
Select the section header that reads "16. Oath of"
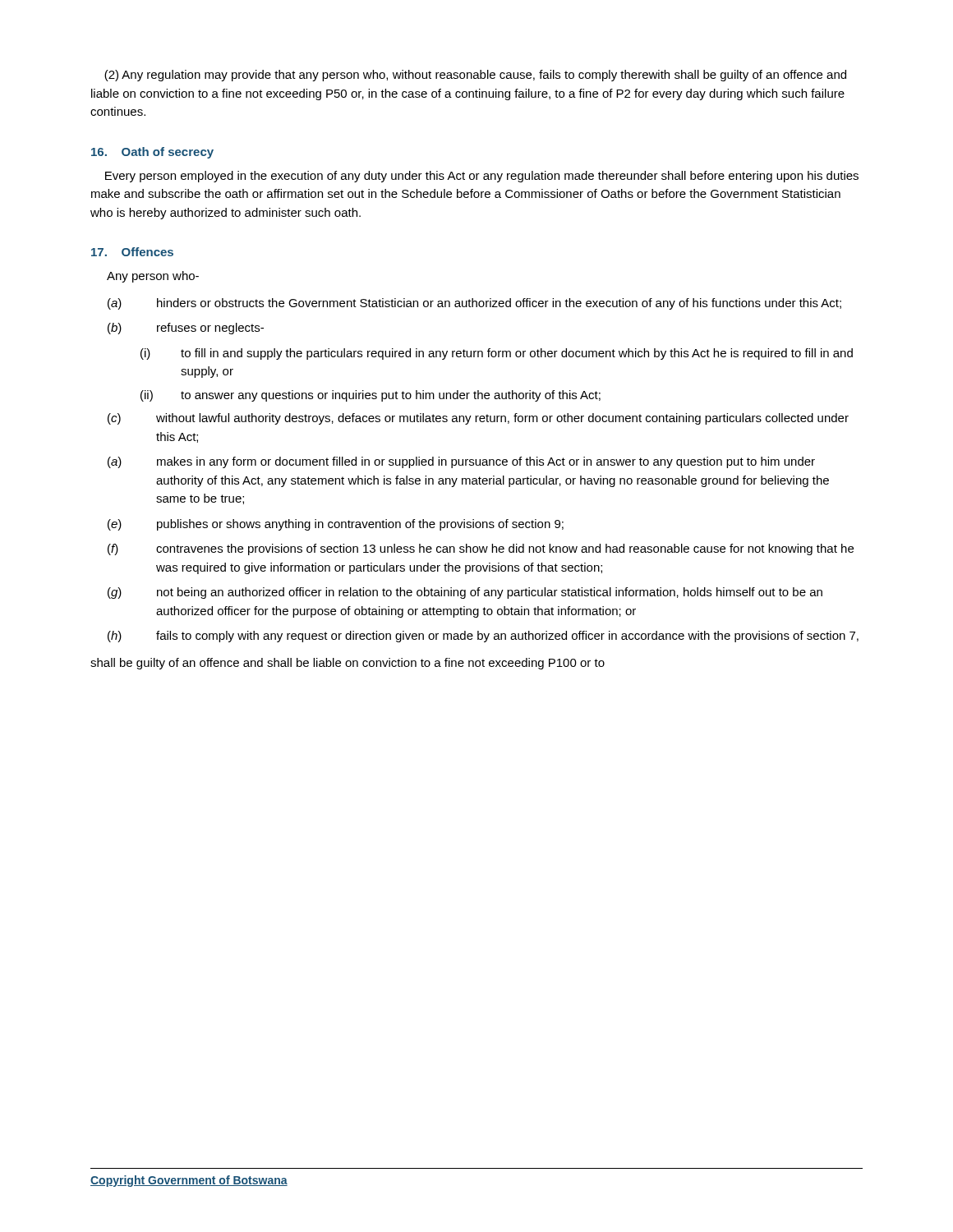pos(152,151)
